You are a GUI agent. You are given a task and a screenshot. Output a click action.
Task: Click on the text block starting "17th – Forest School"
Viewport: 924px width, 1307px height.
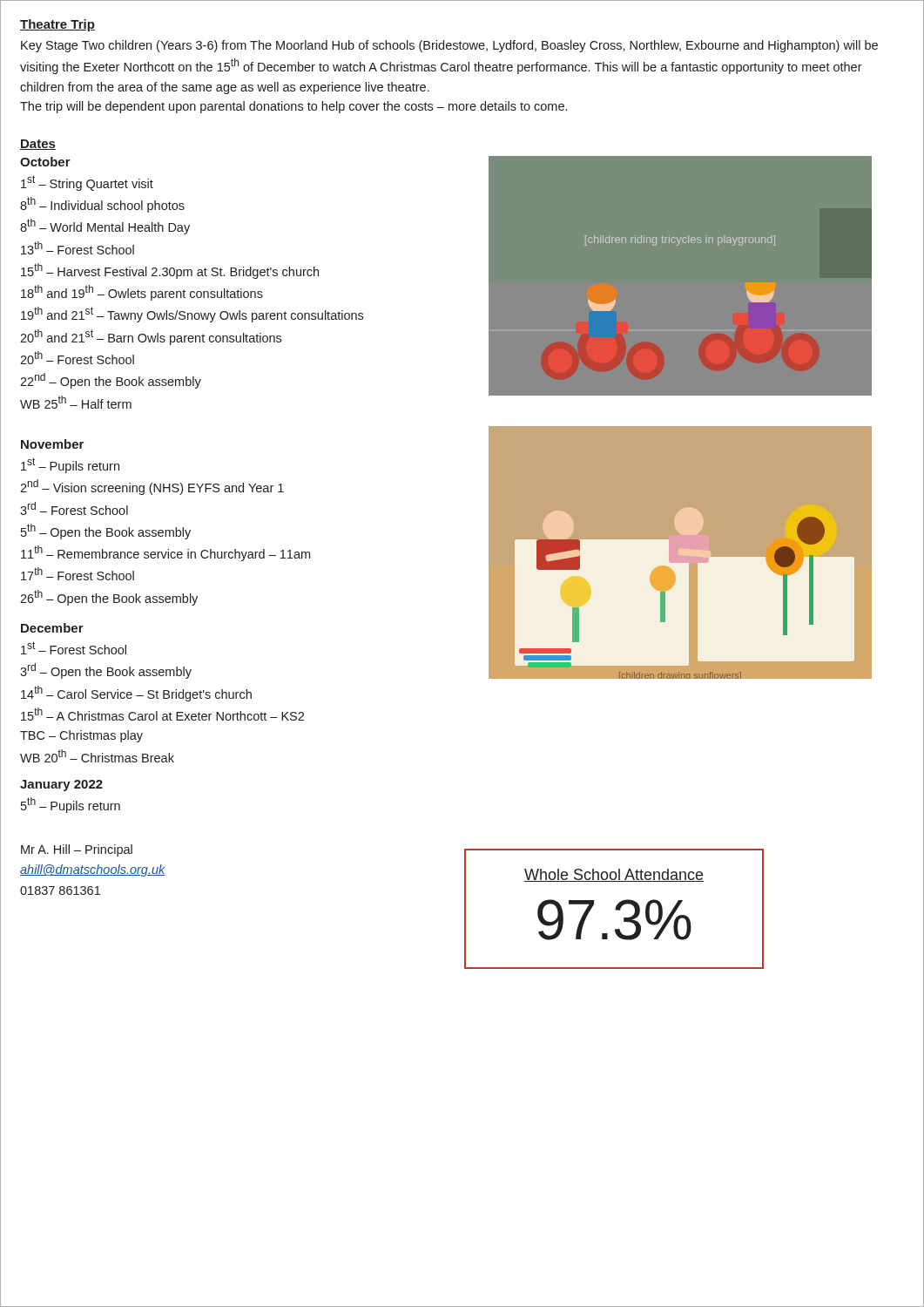77,575
